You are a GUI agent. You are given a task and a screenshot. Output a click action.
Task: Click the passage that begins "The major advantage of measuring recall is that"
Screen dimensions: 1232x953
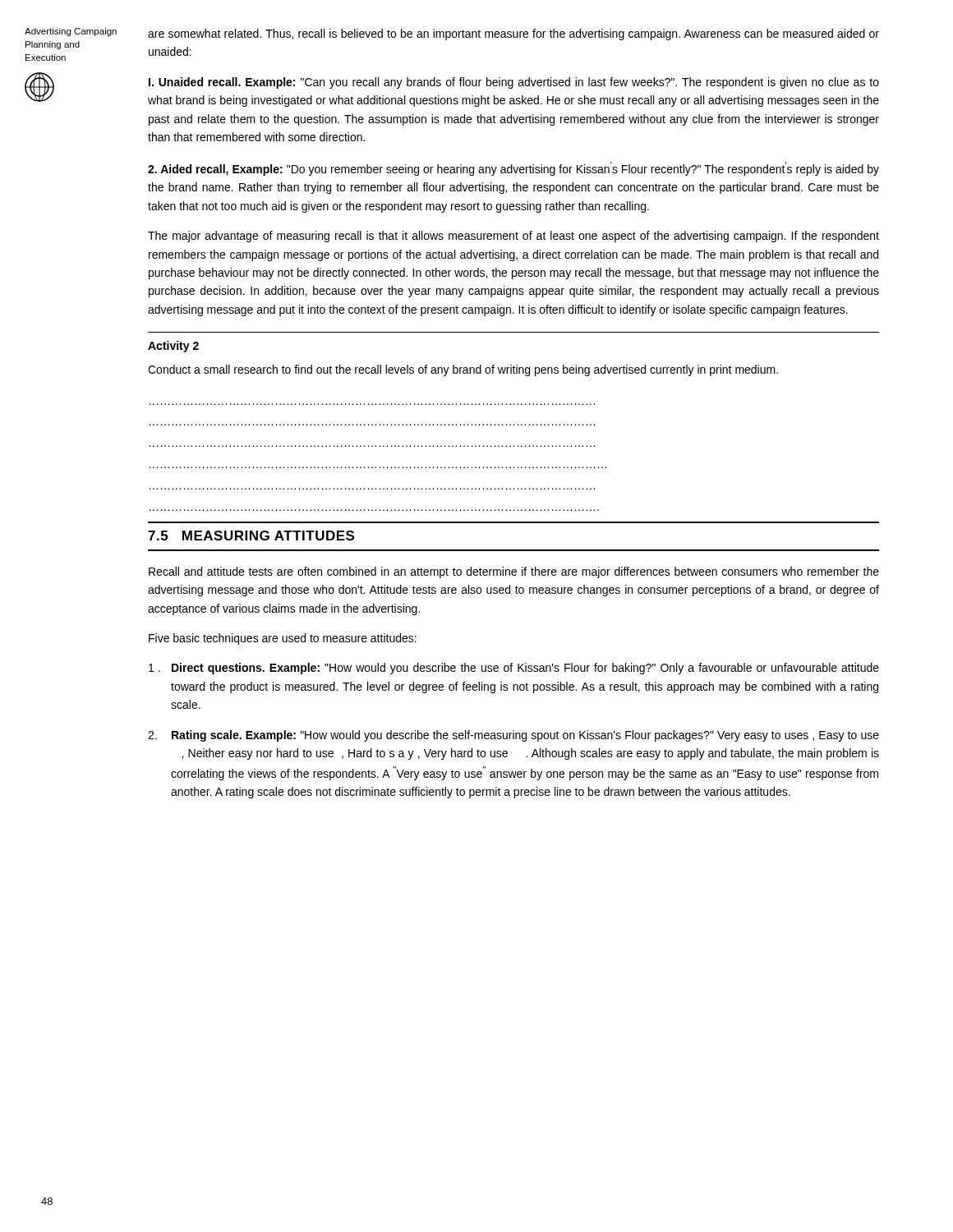[513, 273]
